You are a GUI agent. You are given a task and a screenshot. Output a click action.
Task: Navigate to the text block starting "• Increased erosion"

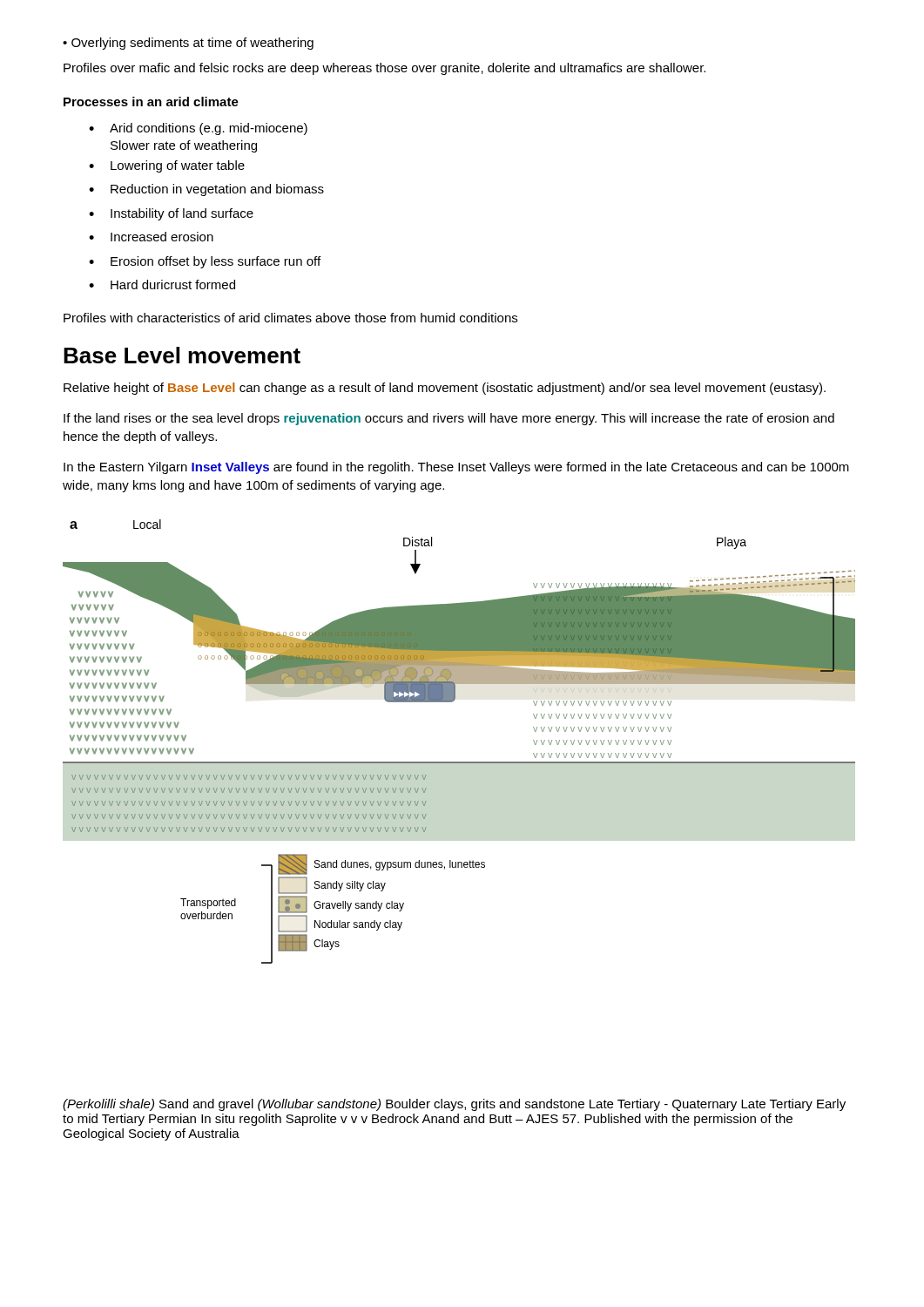[151, 239]
